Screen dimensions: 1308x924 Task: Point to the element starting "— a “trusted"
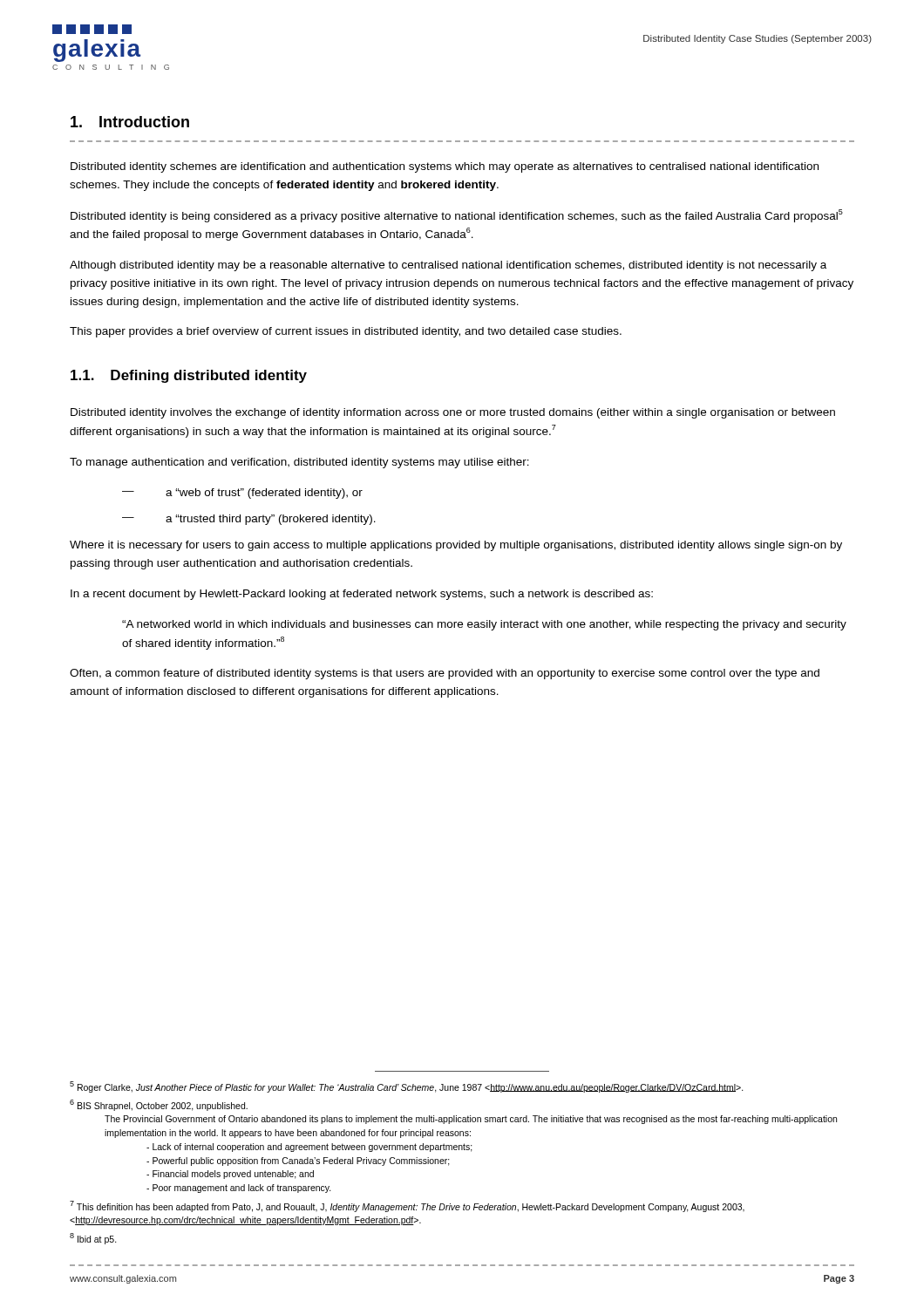coord(249,519)
